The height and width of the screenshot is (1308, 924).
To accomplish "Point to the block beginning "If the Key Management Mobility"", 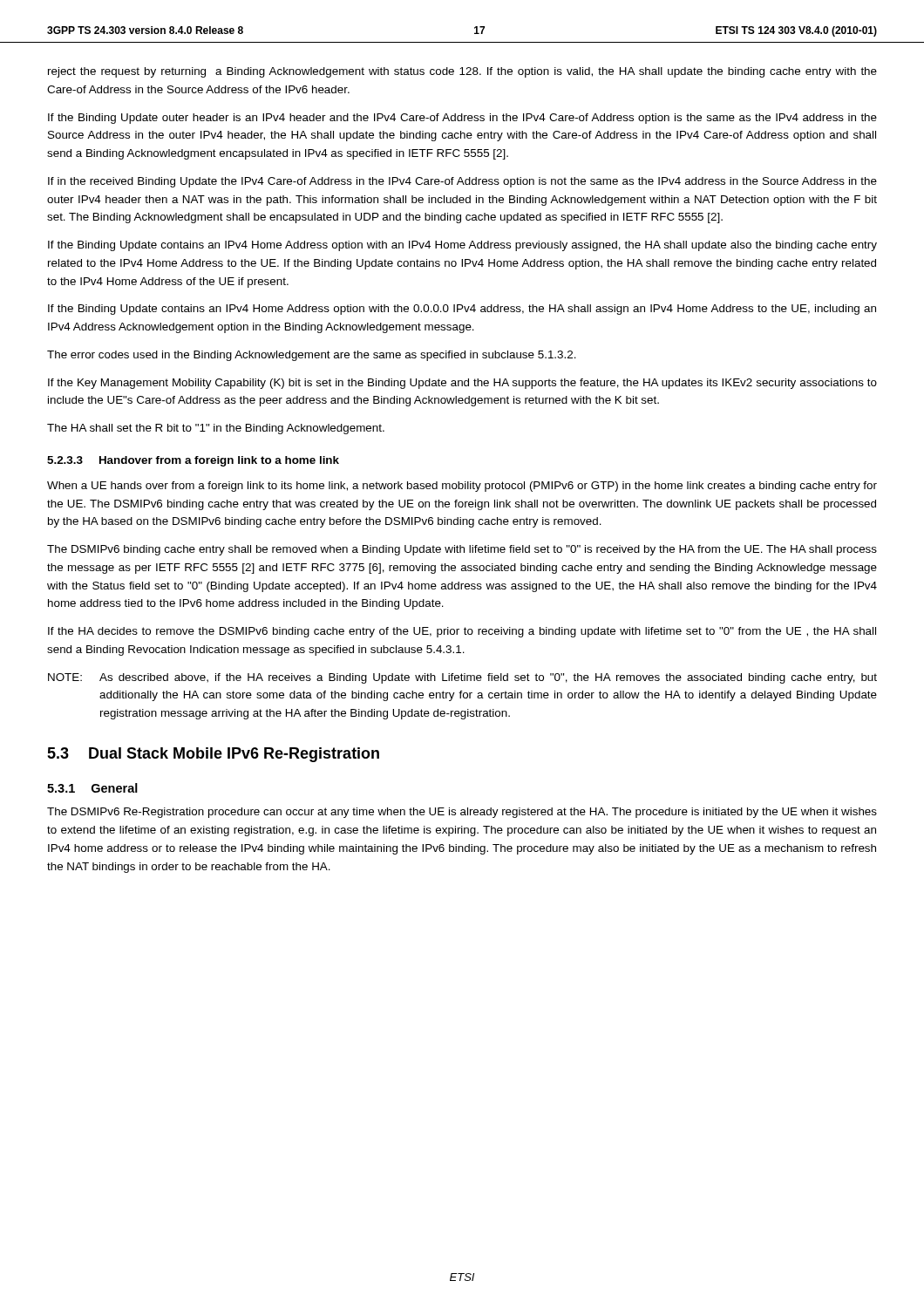I will point(462,392).
